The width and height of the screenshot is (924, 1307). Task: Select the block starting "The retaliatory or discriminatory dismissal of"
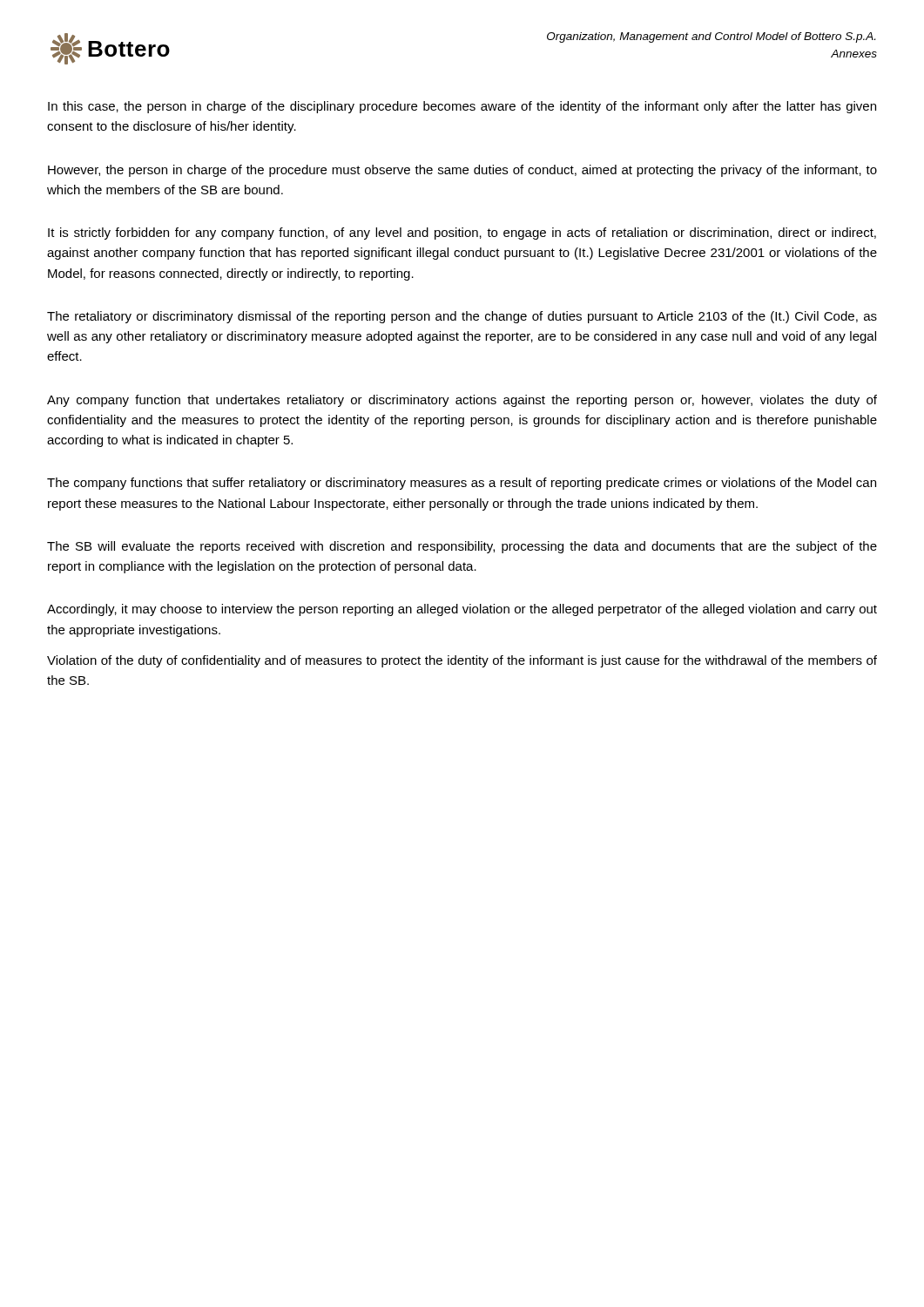click(x=462, y=336)
